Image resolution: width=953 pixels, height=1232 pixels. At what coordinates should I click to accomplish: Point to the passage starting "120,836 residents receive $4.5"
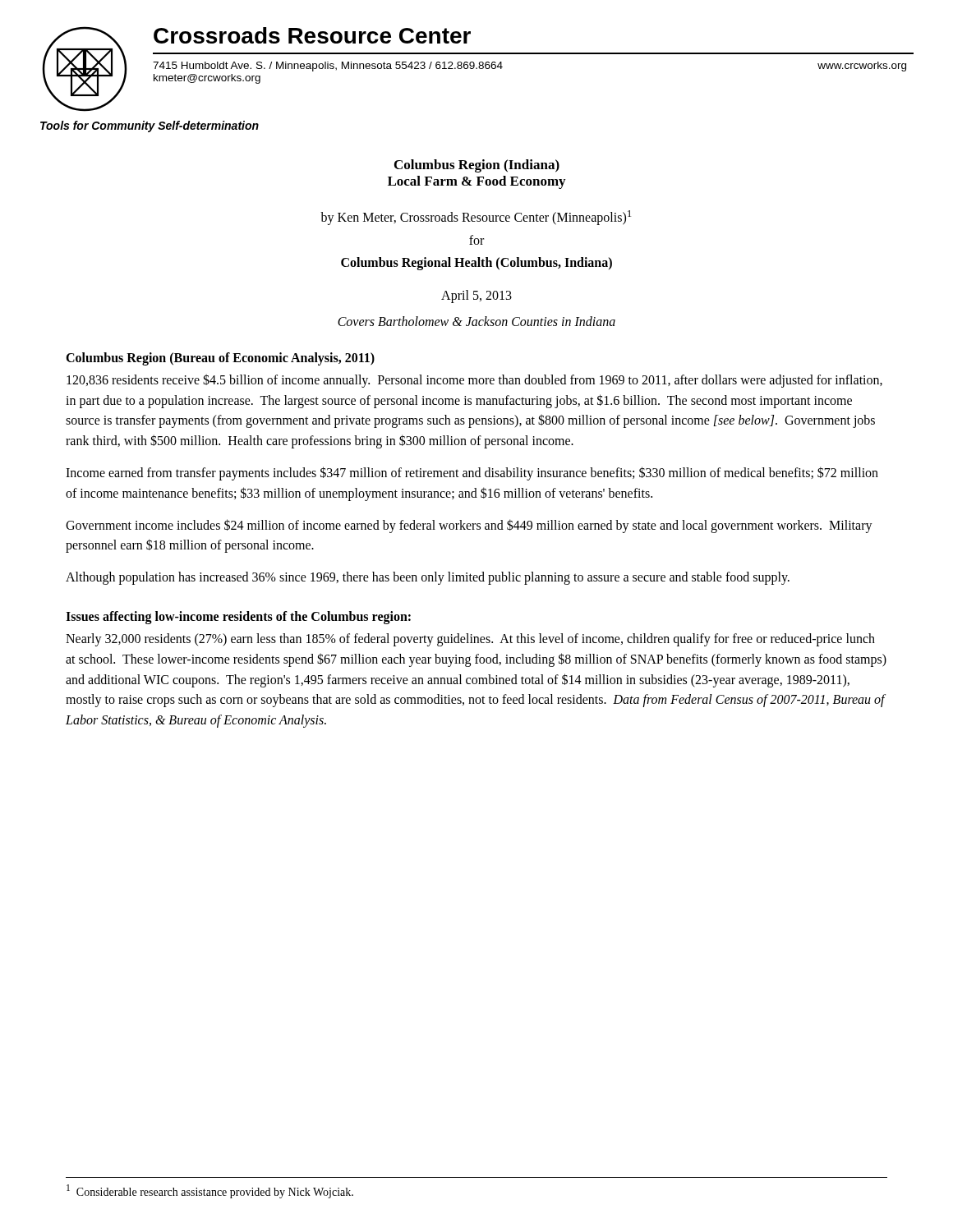tap(476, 411)
